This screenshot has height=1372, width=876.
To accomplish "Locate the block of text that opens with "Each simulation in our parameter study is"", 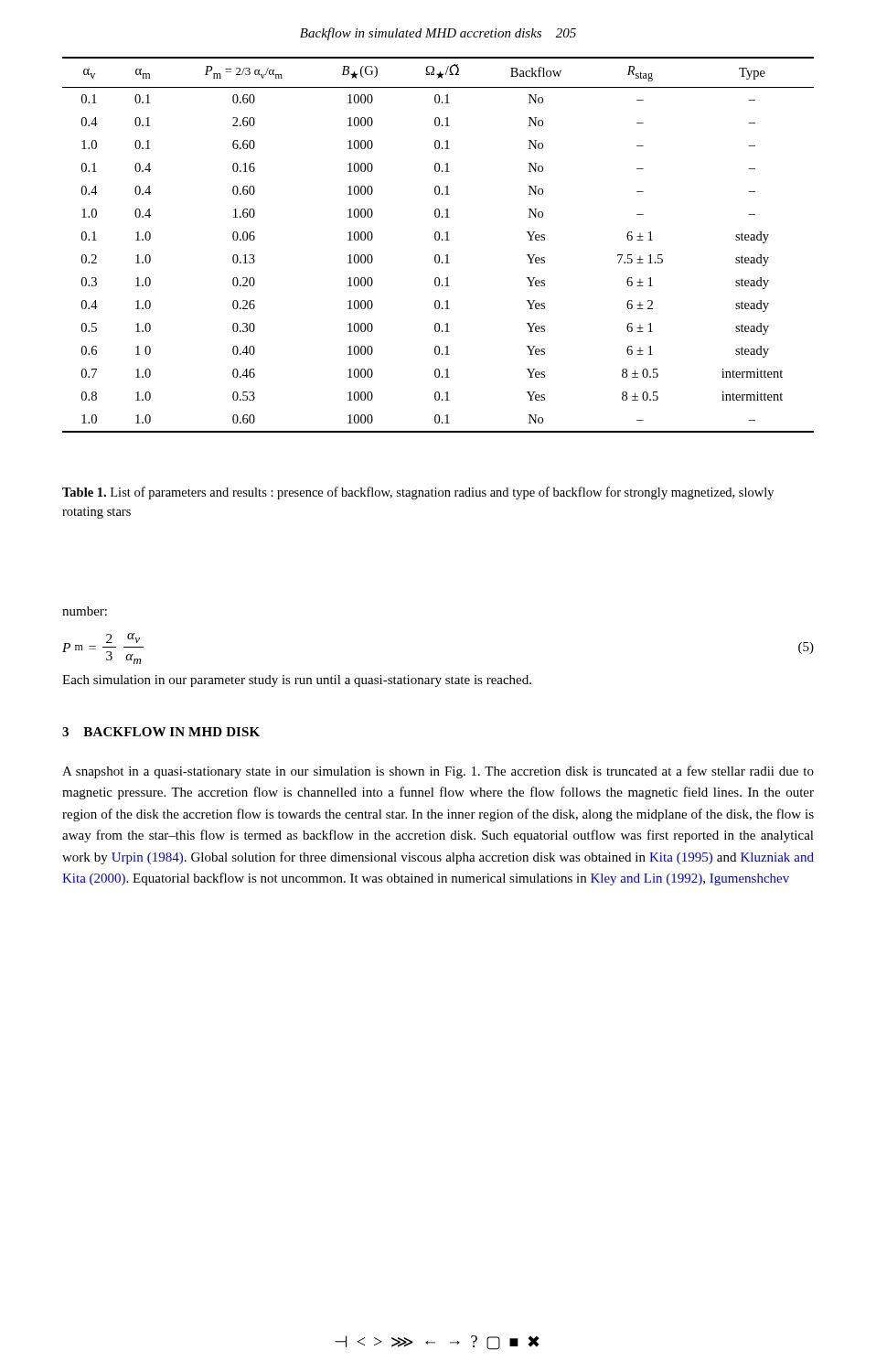I will (297, 680).
